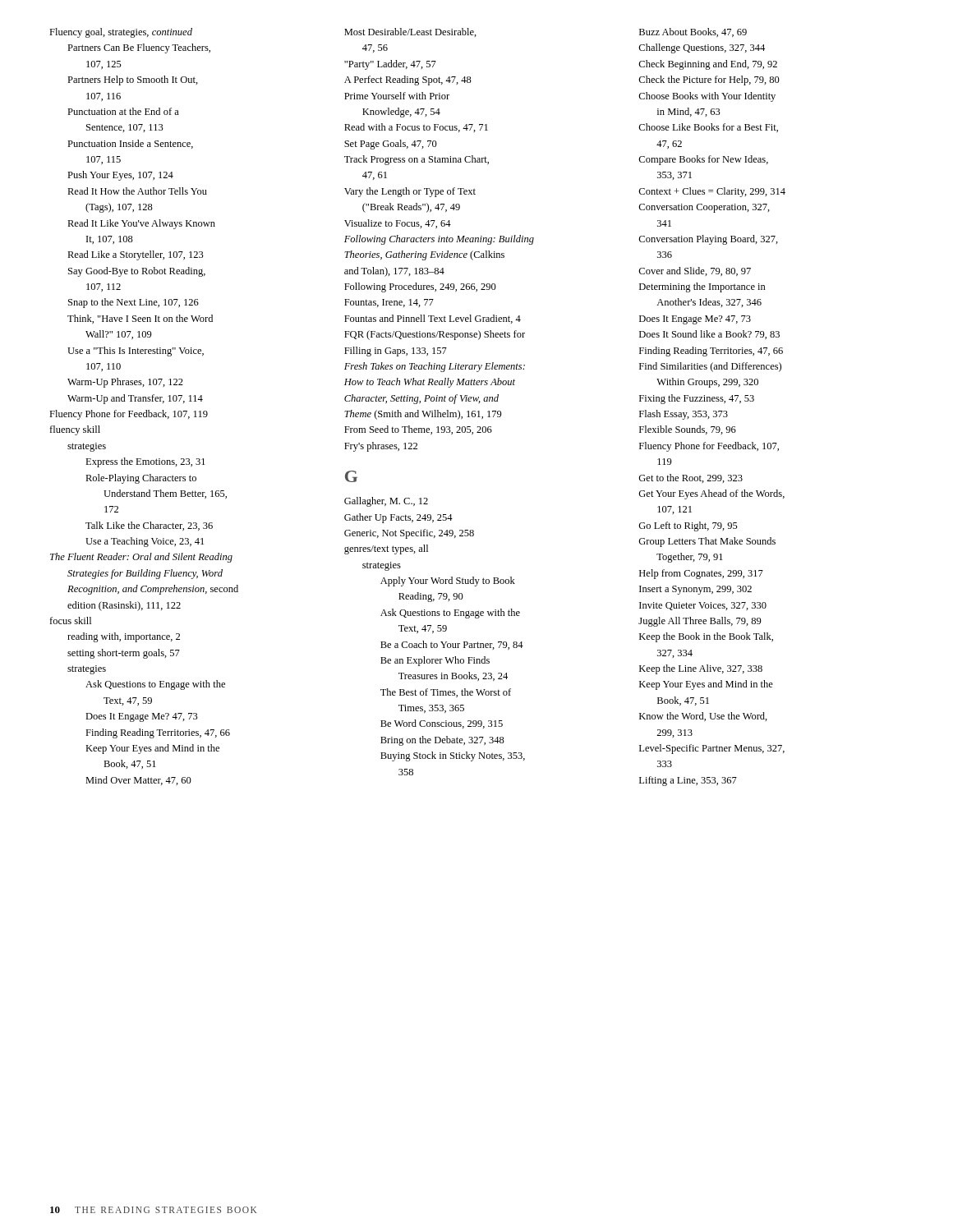Point to the passage starting "Be an Explorer Who FindsTreasures"
The width and height of the screenshot is (953, 1232).
pyautogui.click(x=476, y=669)
